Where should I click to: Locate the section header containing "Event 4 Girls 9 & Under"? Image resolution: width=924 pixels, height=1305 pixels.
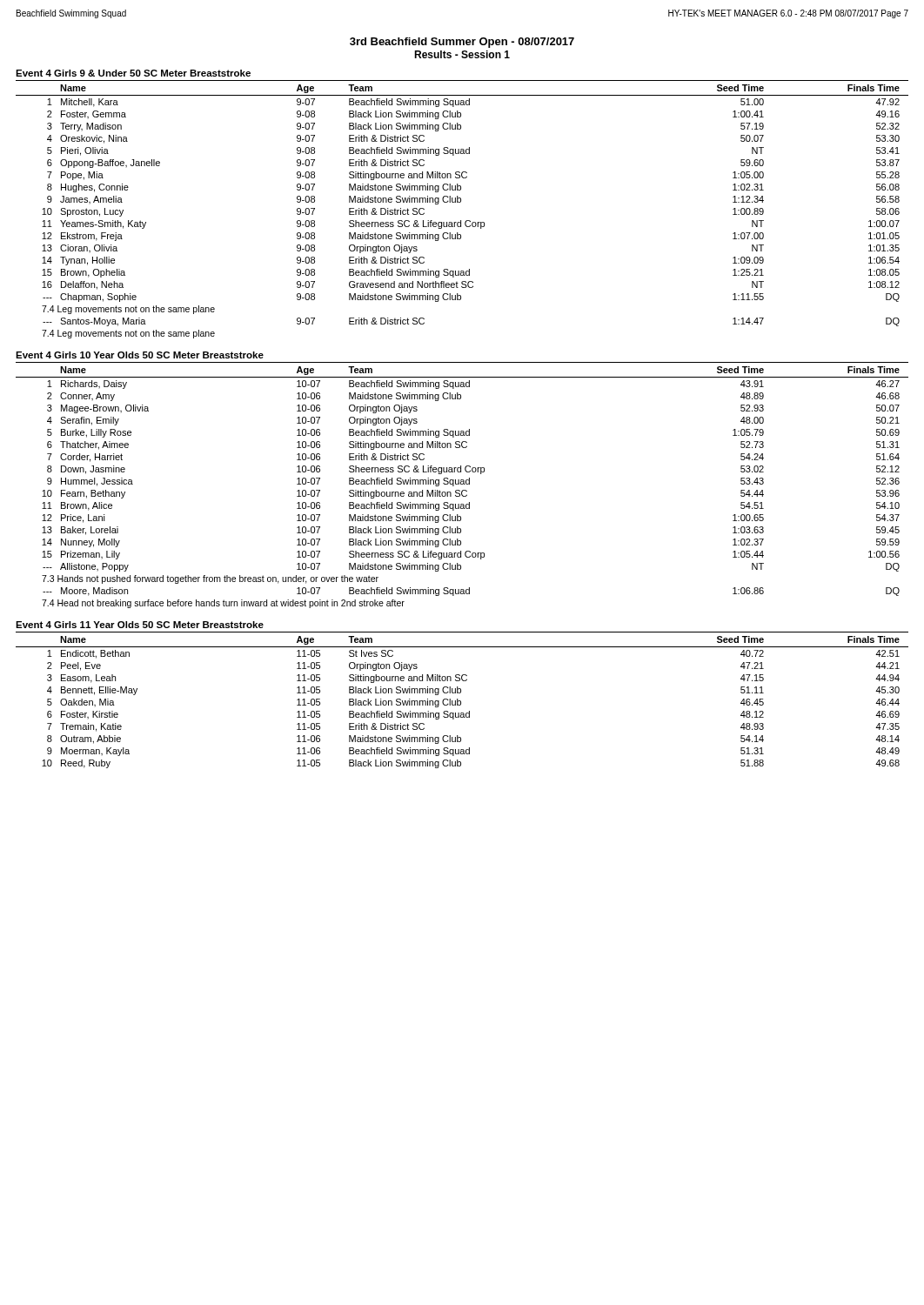pos(133,73)
